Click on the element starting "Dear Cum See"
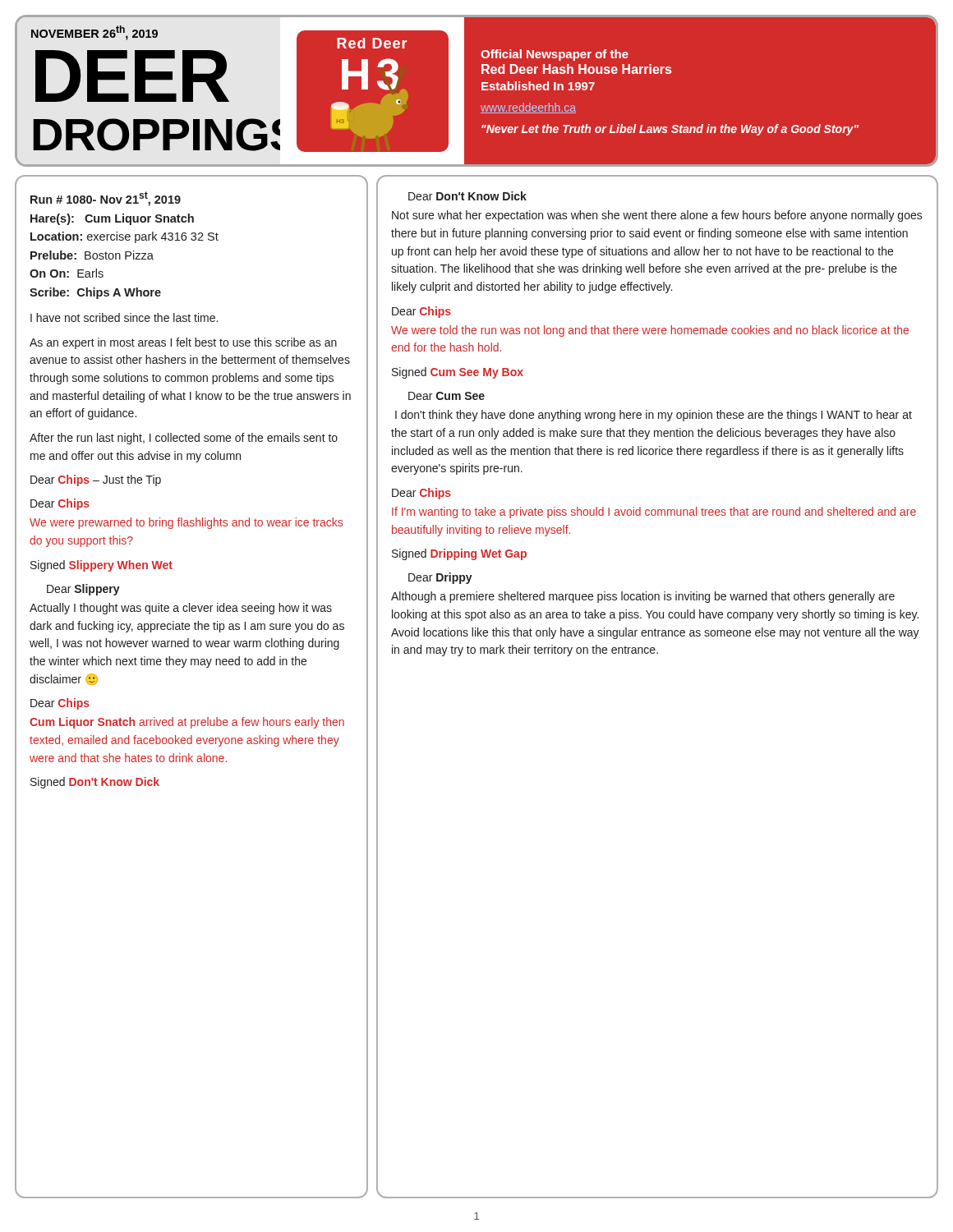Screen dimensions: 1232x953 pyautogui.click(x=446, y=396)
